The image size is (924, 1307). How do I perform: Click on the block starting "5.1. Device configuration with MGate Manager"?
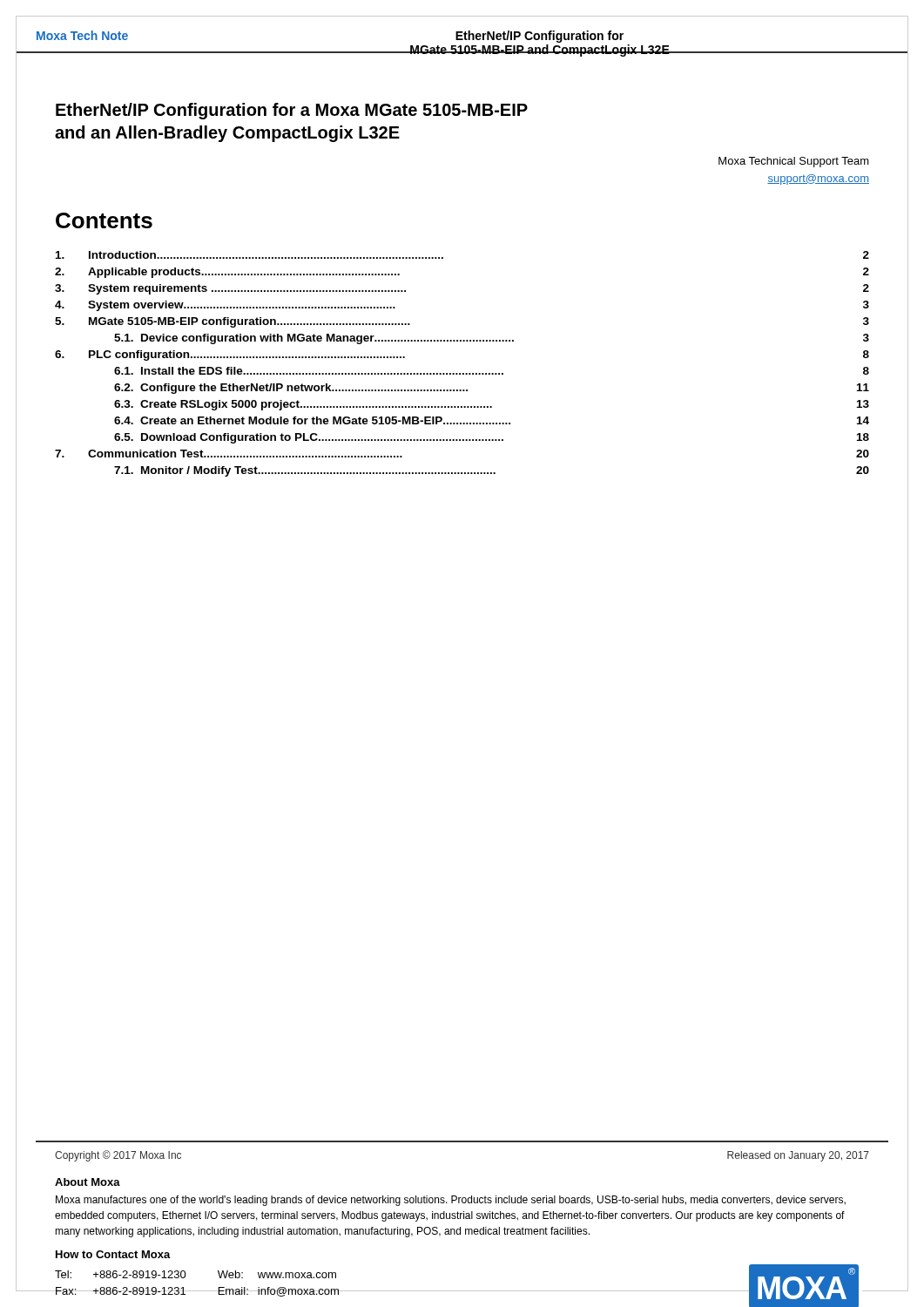462,338
